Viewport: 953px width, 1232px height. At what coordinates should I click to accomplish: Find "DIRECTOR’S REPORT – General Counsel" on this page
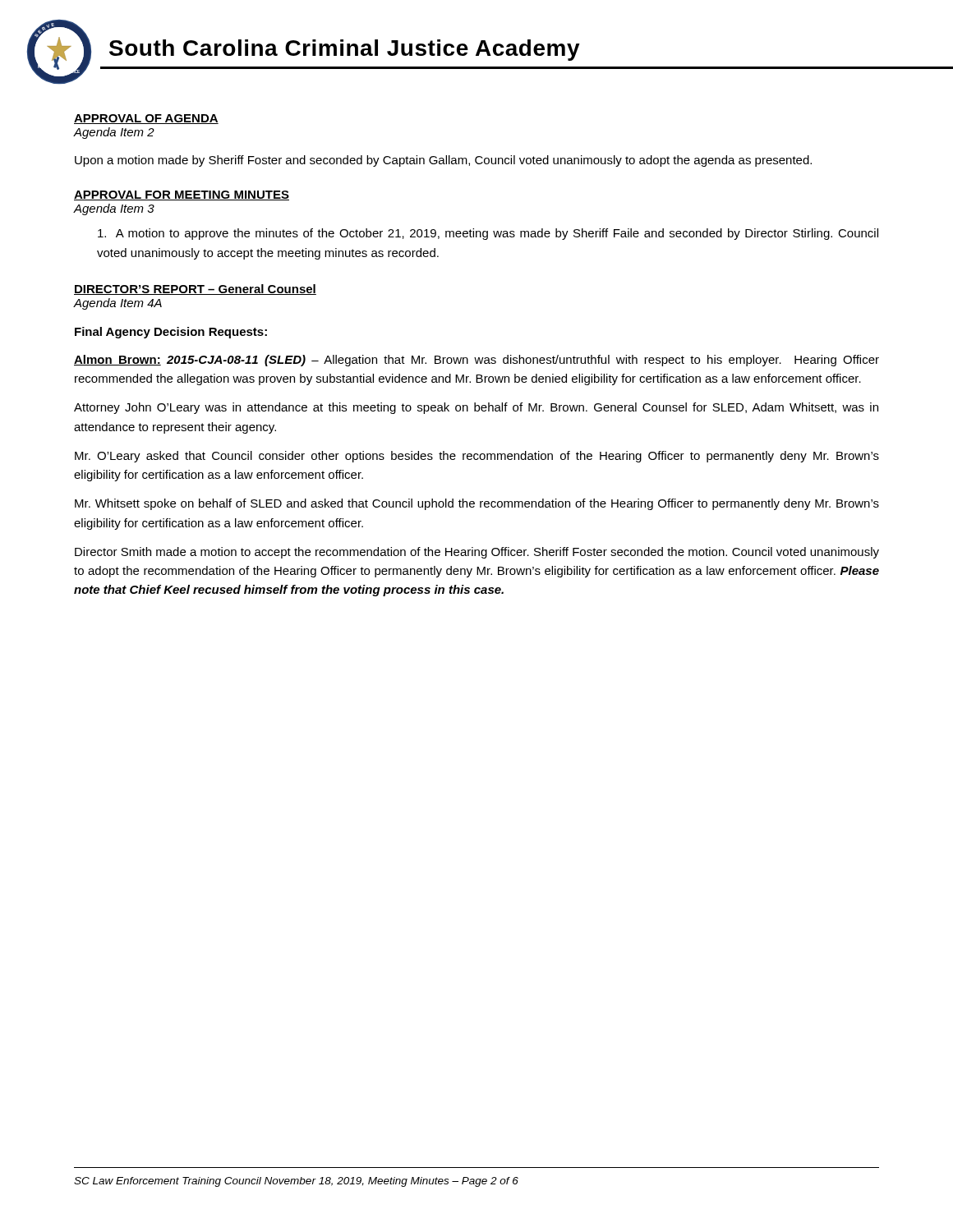(195, 288)
